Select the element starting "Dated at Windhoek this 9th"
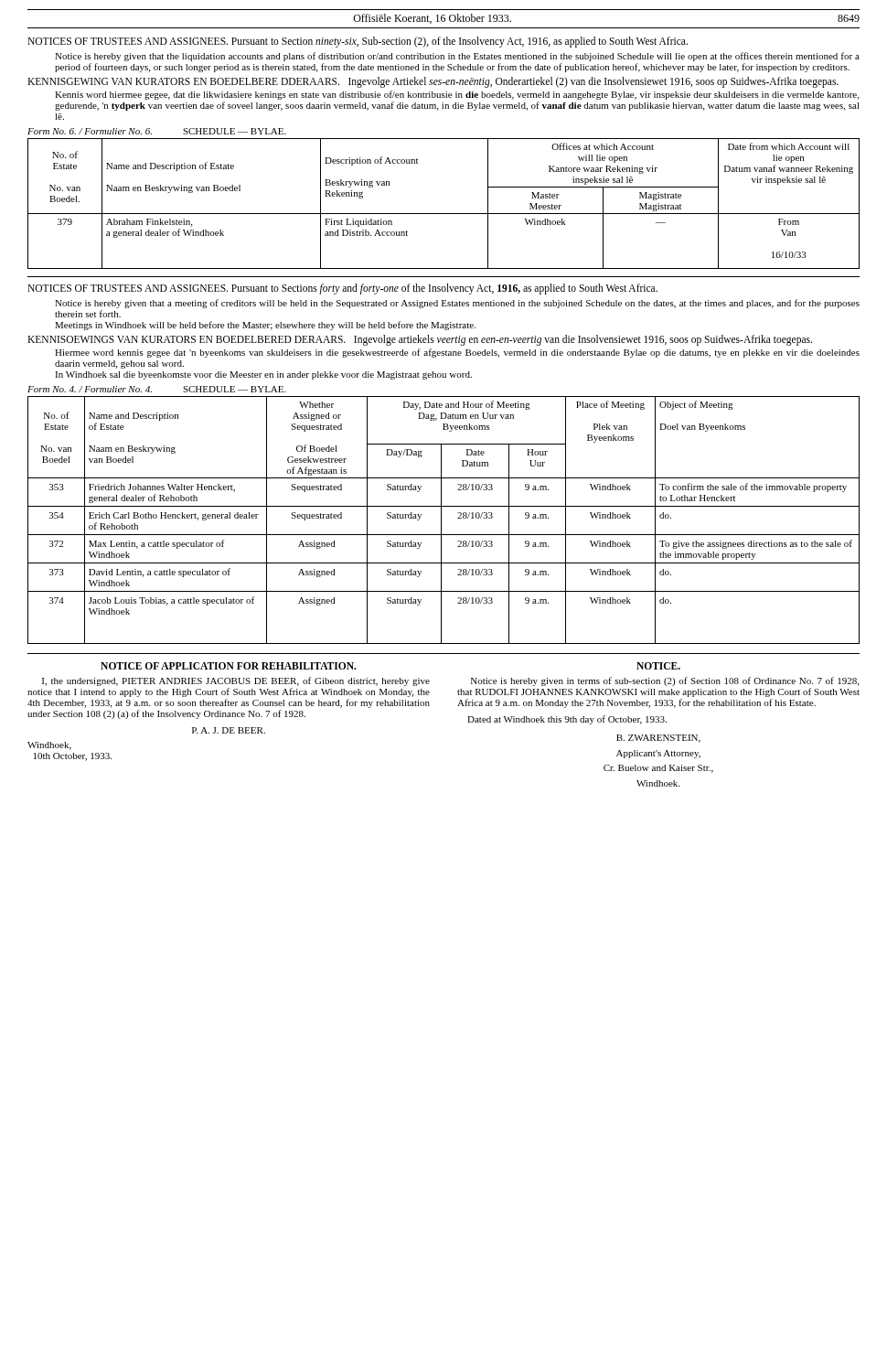 point(562,719)
